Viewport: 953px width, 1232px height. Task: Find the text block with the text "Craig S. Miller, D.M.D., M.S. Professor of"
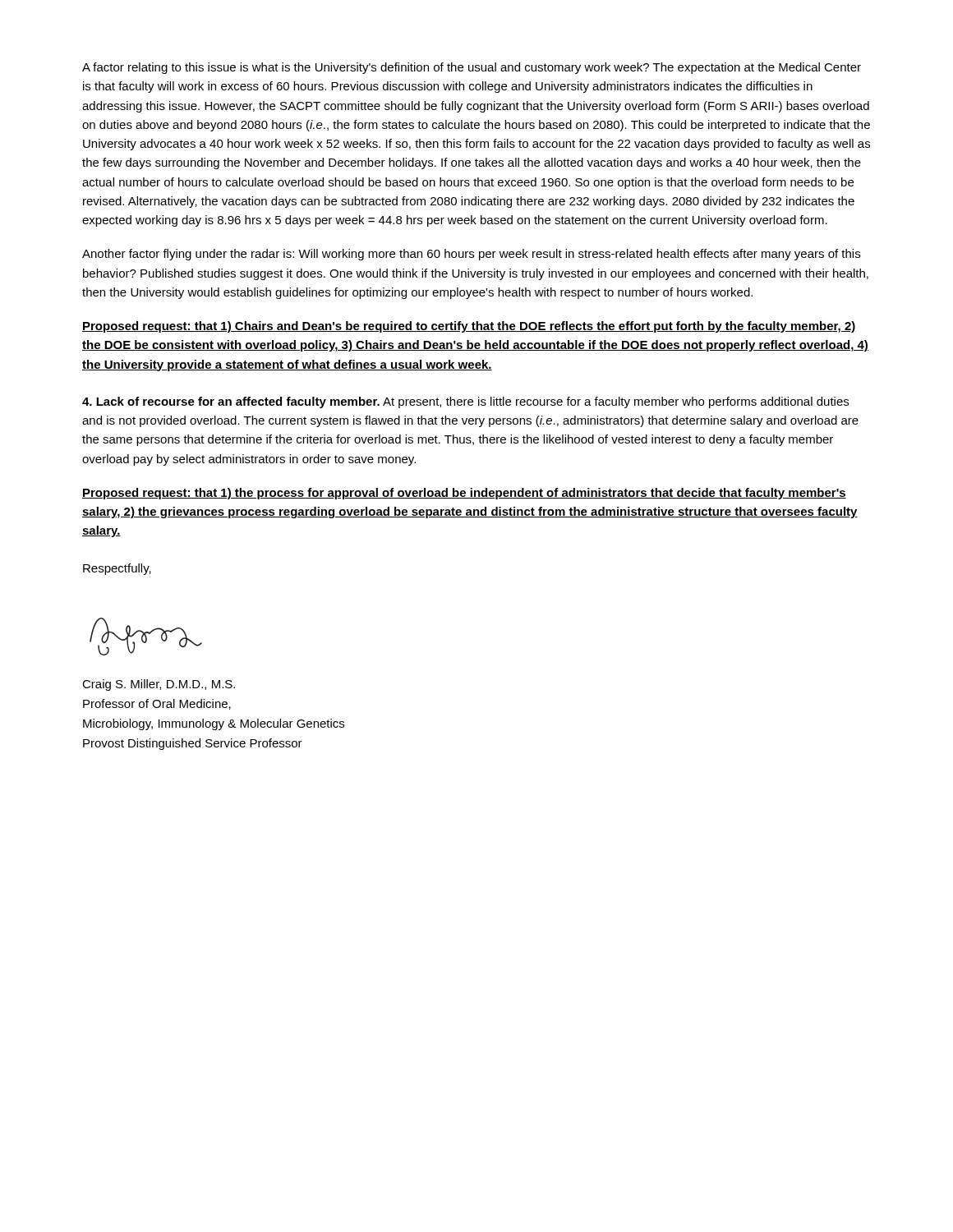[x=214, y=713]
